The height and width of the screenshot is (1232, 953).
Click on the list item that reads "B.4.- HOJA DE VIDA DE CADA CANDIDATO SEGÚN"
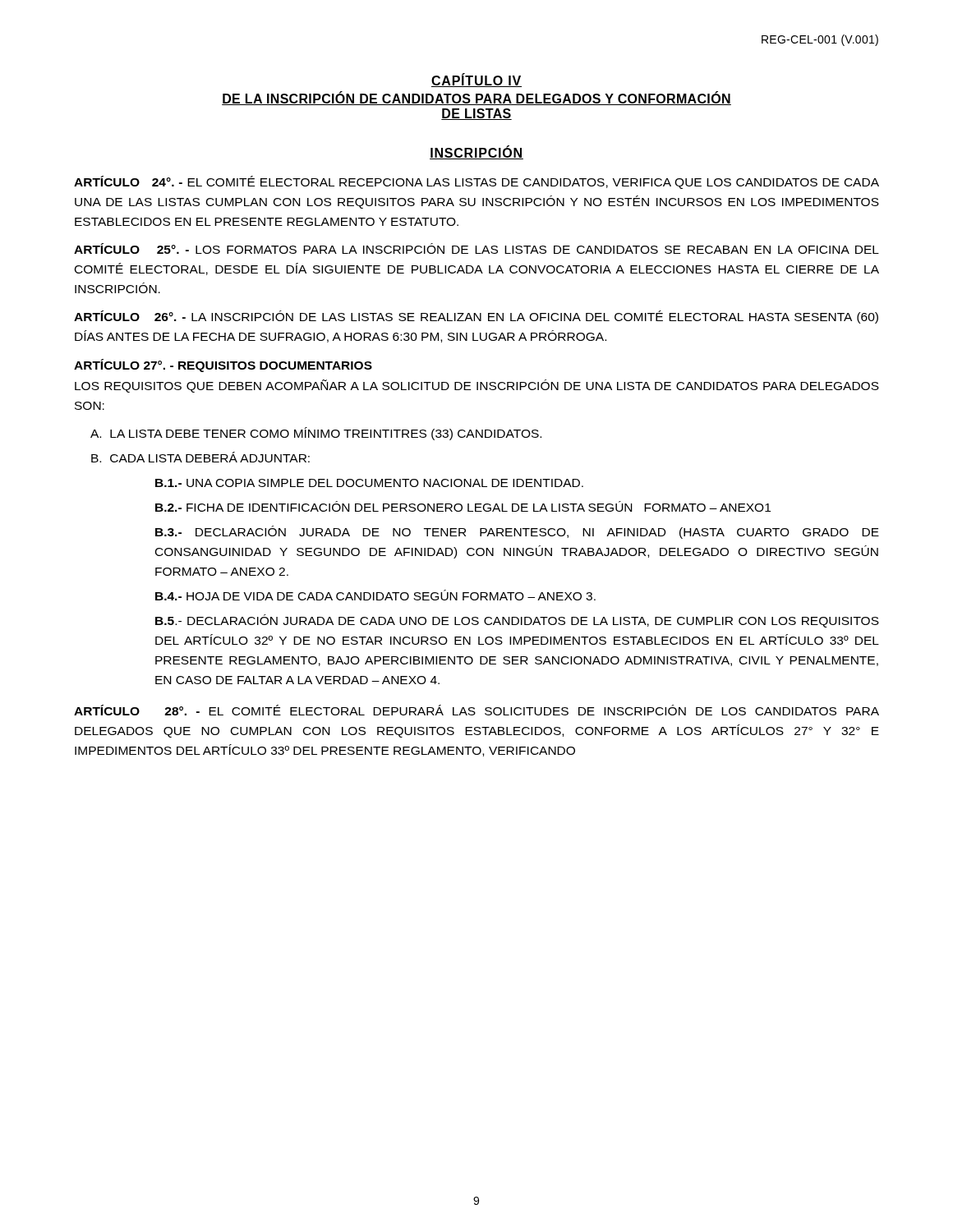[x=375, y=596]
